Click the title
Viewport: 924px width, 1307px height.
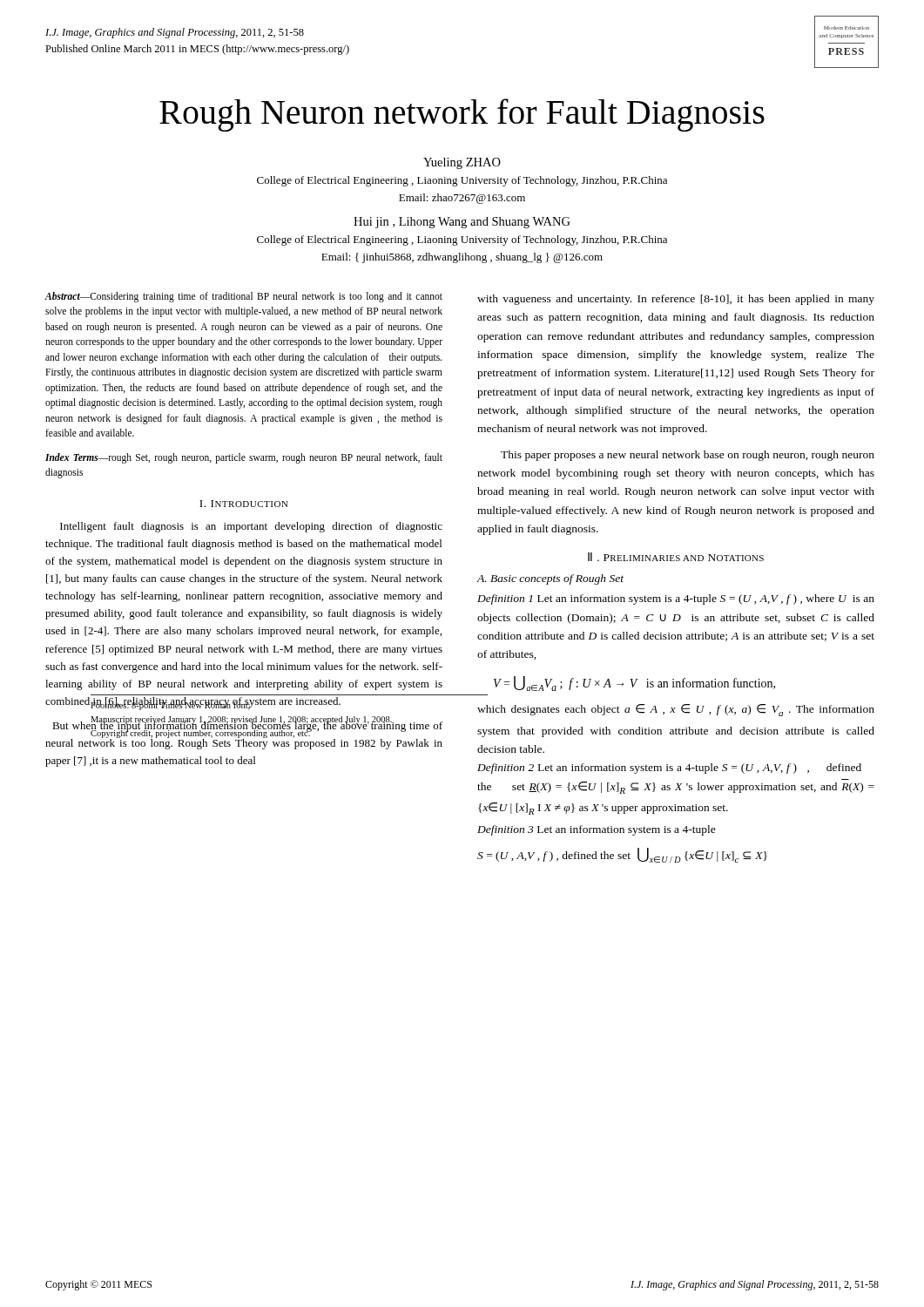(462, 112)
